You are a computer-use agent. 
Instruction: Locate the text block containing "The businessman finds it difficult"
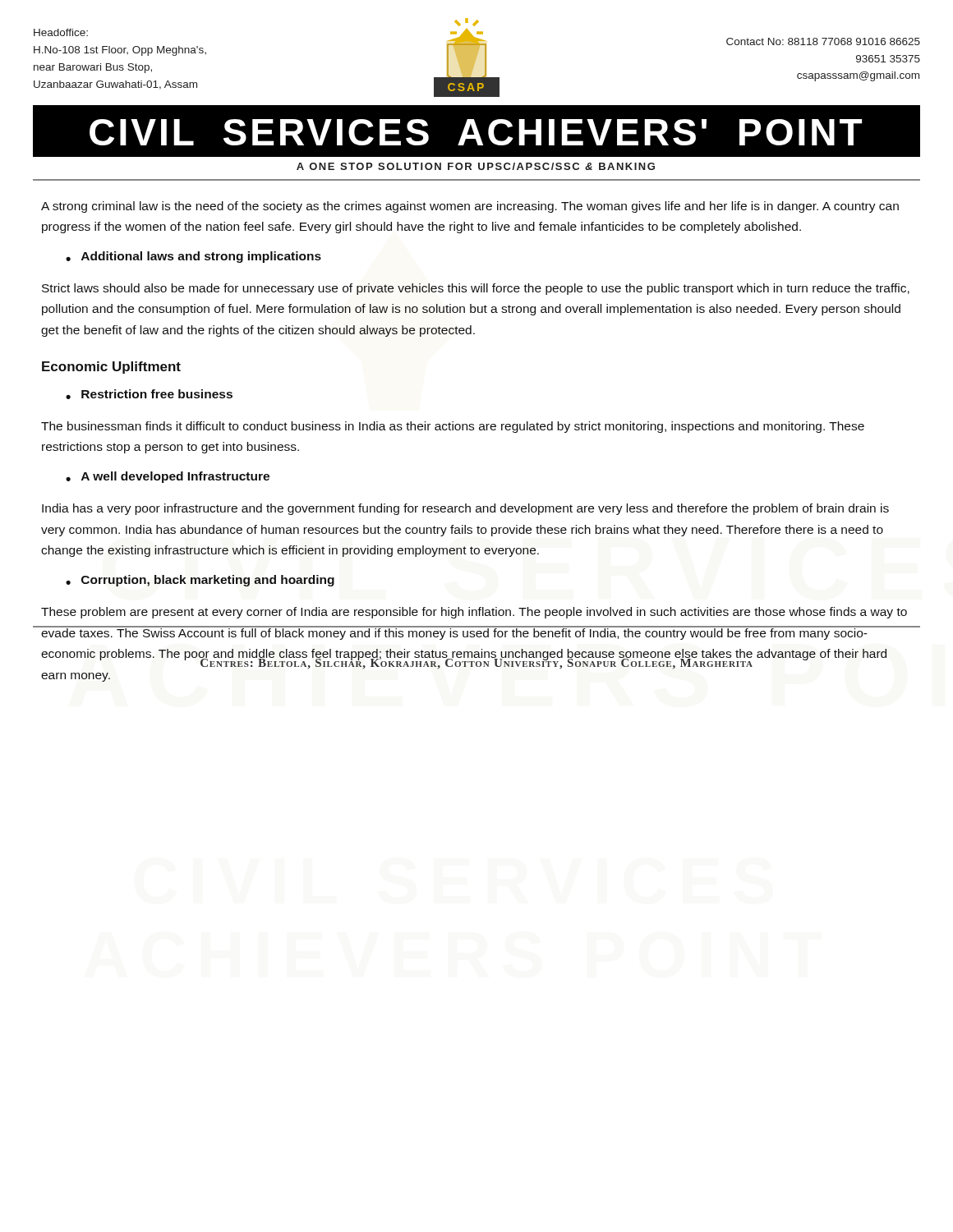click(x=453, y=436)
